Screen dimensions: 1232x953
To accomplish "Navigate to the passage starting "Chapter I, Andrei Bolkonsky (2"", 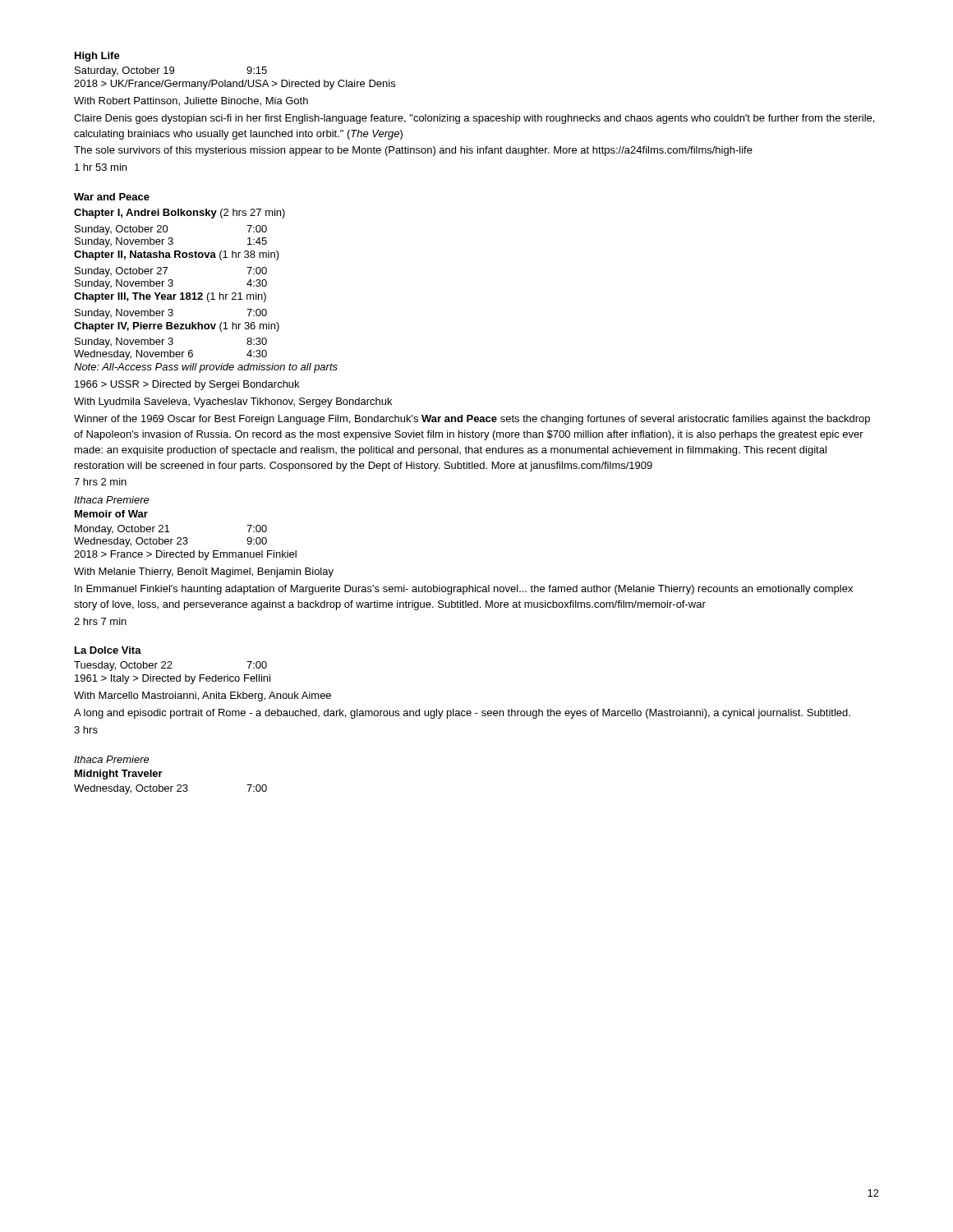I will click(180, 214).
